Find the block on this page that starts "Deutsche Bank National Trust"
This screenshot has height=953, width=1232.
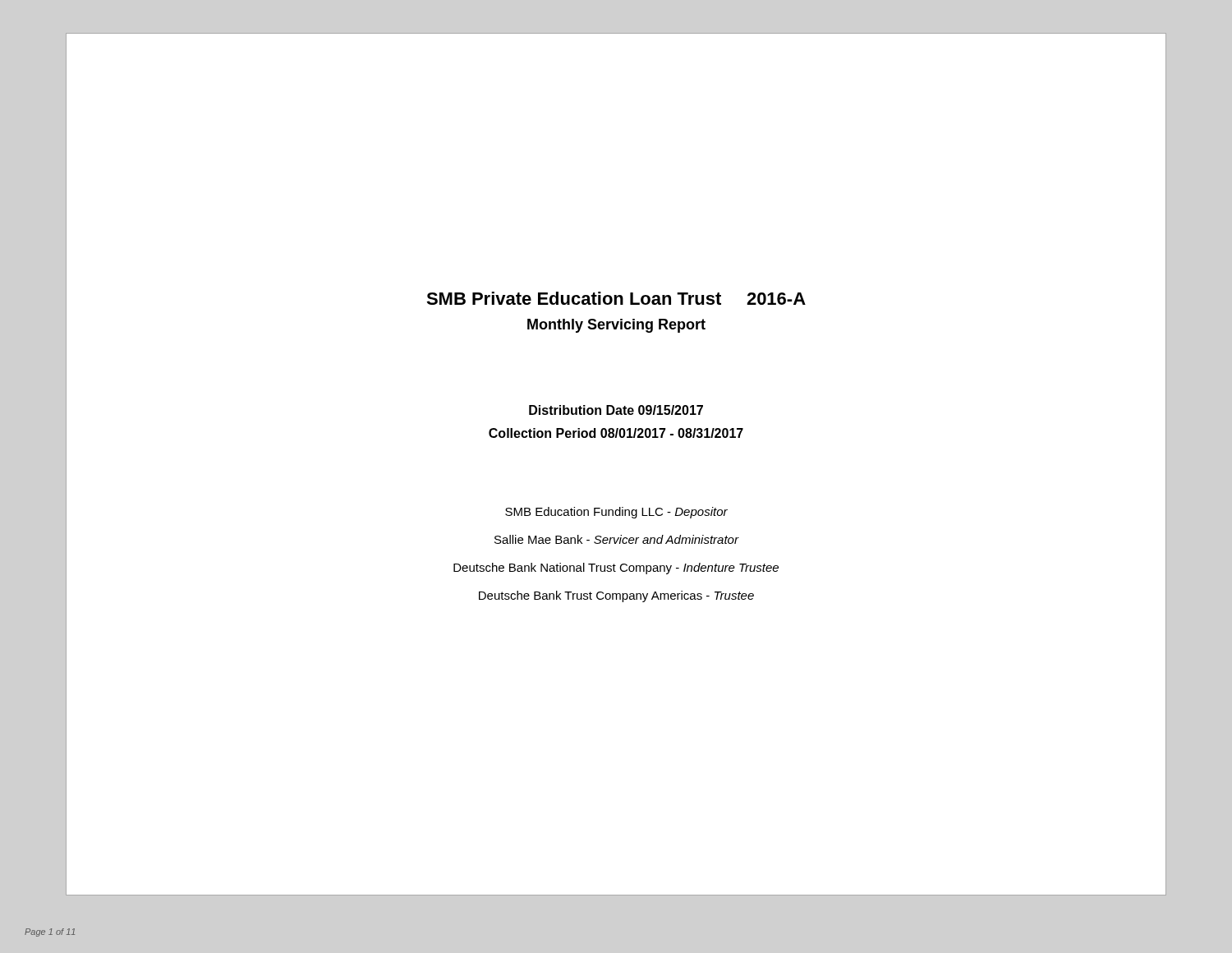(x=616, y=567)
